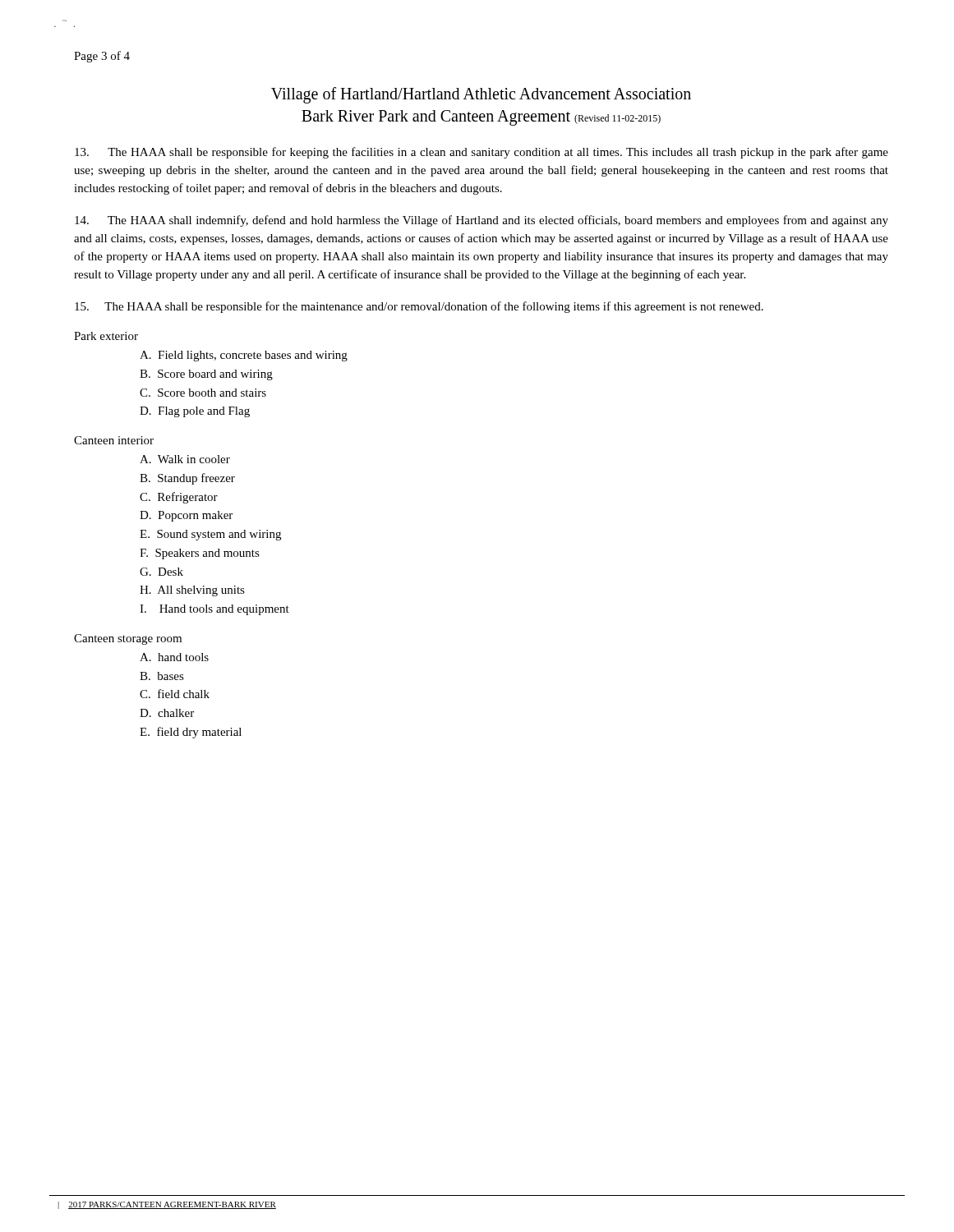Image resolution: width=954 pixels, height=1232 pixels.
Task: Locate the text "Canteen storage room"
Action: 128,638
